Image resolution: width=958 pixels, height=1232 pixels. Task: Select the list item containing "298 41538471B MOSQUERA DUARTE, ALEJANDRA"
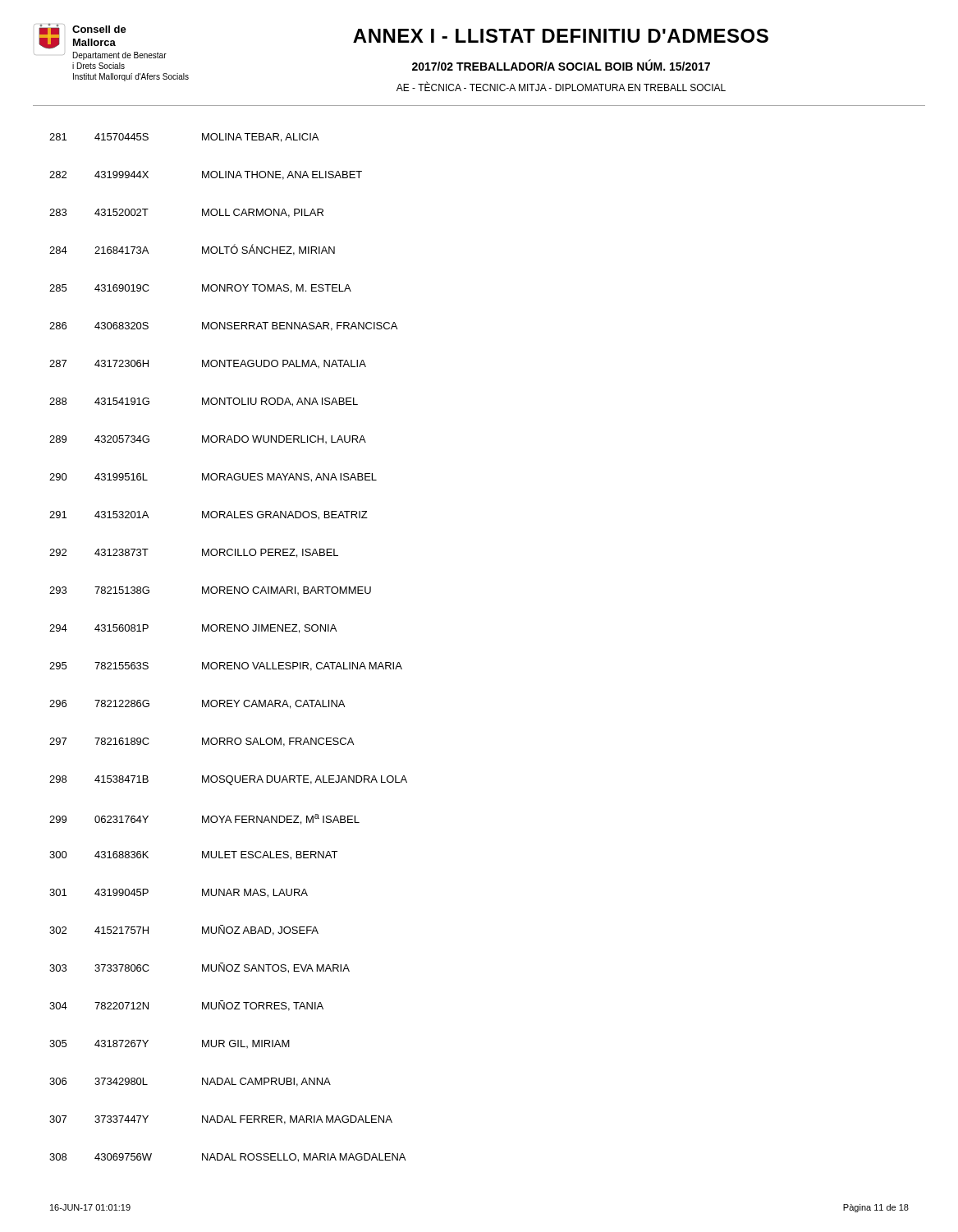pos(228,780)
